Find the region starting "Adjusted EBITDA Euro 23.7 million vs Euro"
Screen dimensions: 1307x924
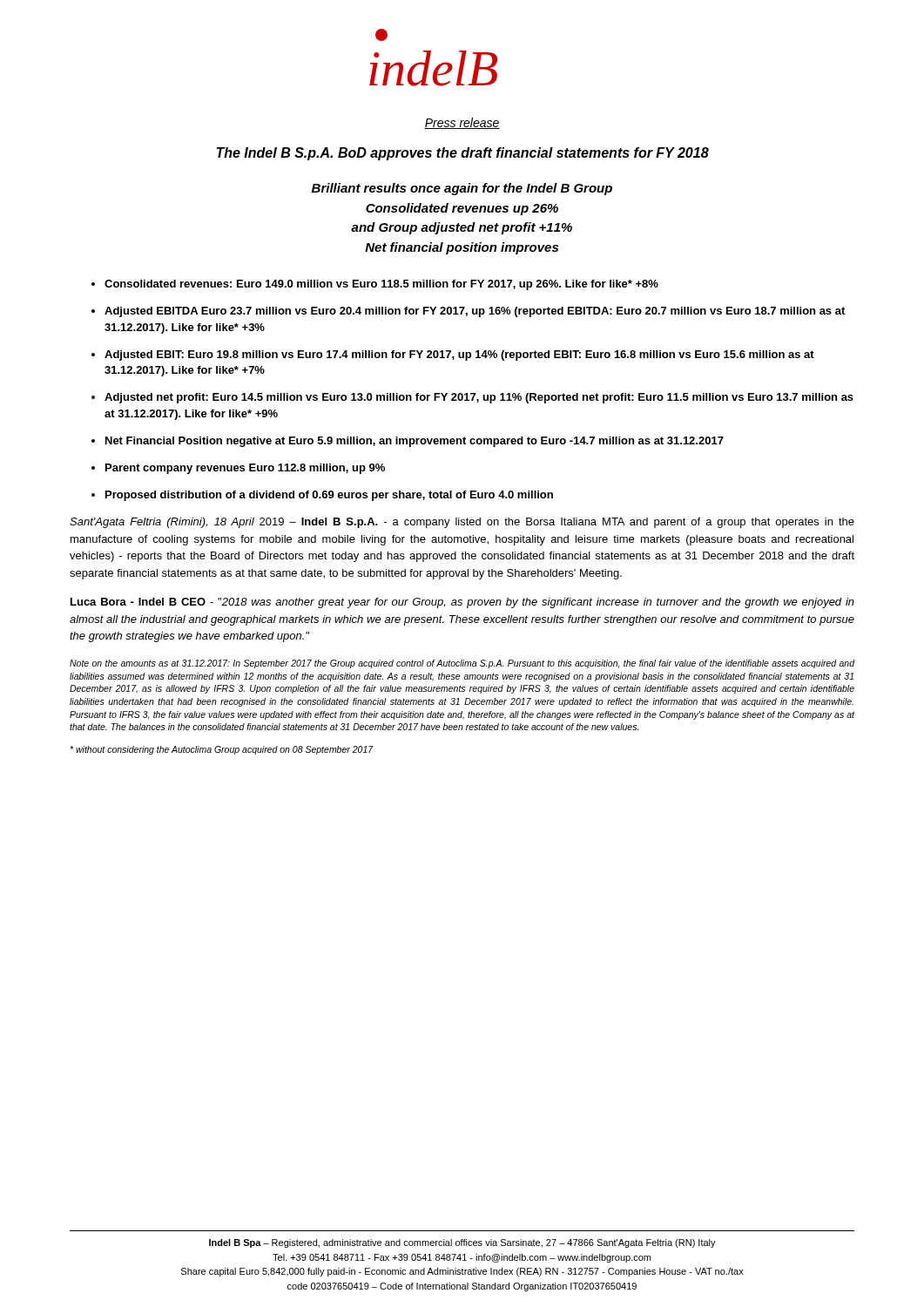(x=475, y=319)
